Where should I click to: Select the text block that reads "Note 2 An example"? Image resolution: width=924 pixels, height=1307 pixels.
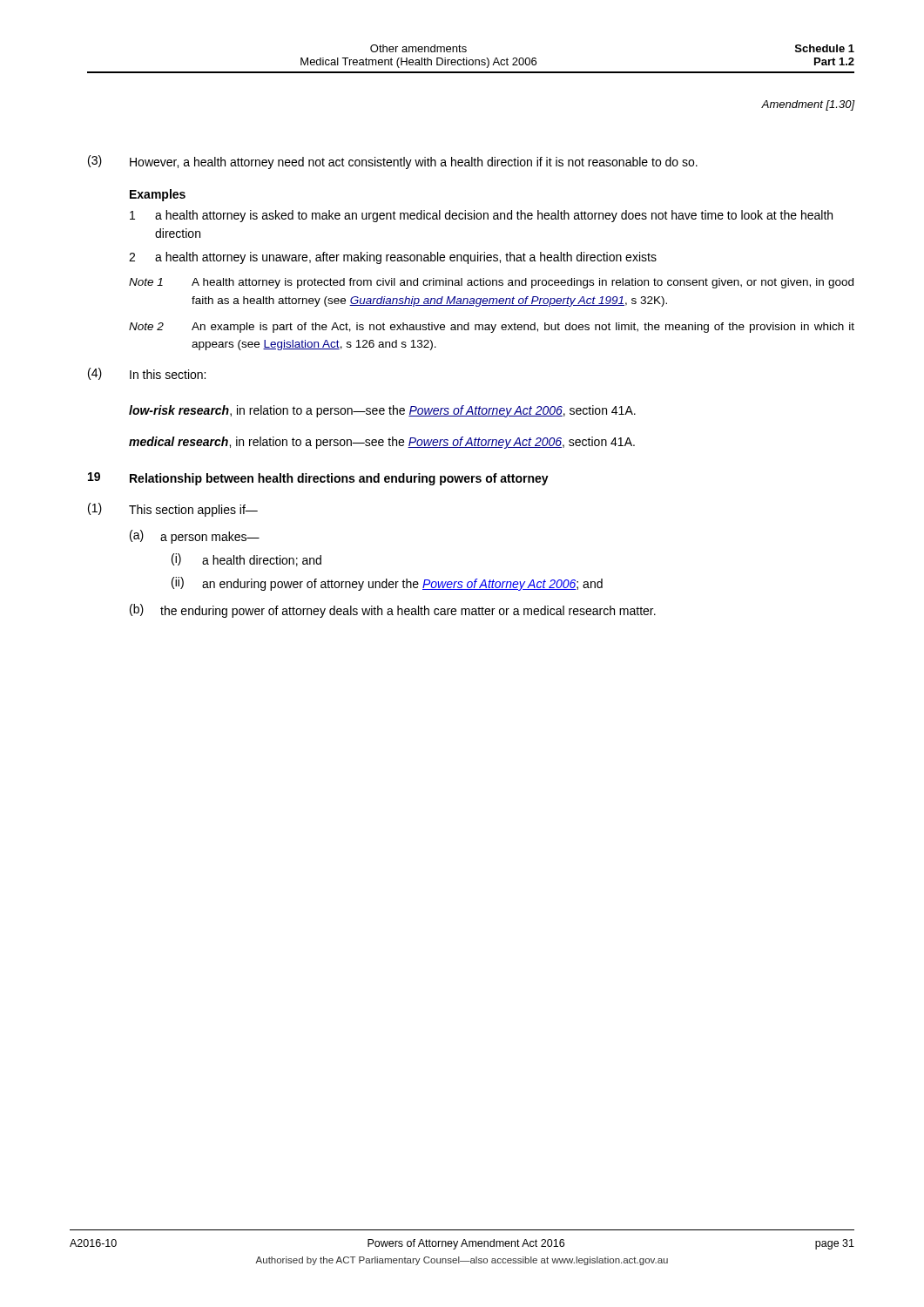pyautogui.click(x=492, y=336)
